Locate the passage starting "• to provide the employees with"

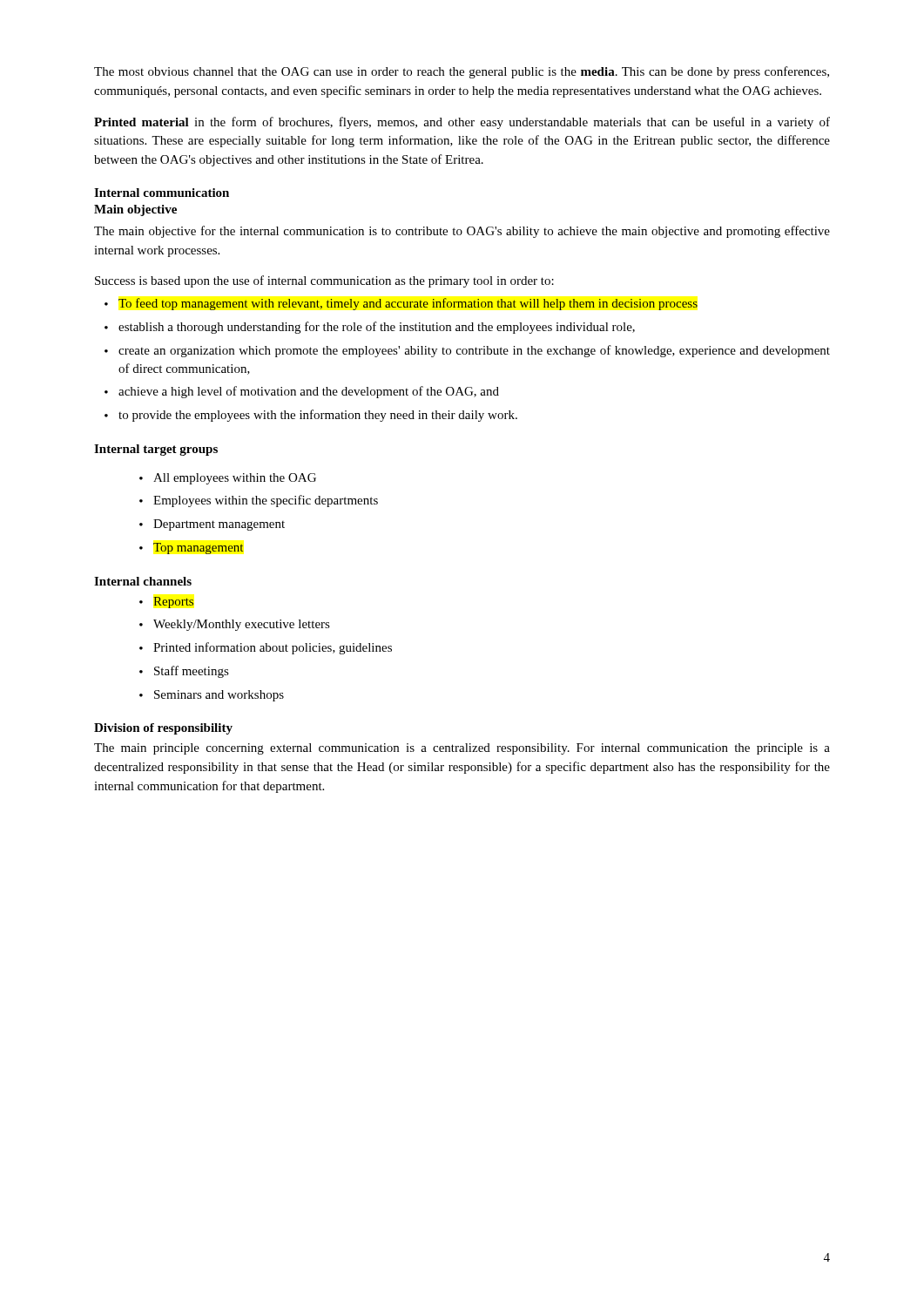pos(462,416)
